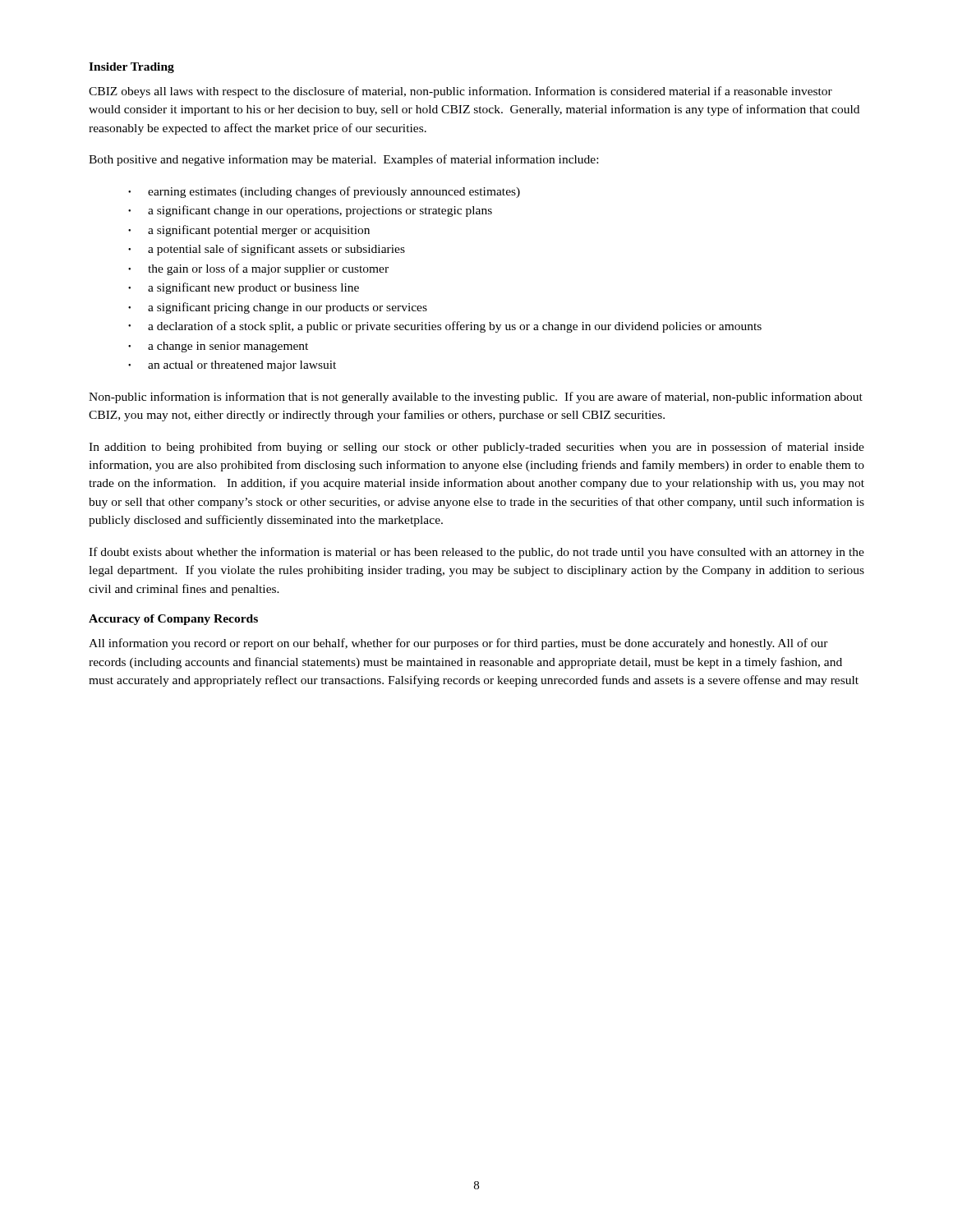The height and width of the screenshot is (1232, 953).
Task: Find the text block that reads "CBIZ obeys all laws with respect"
Action: [474, 109]
